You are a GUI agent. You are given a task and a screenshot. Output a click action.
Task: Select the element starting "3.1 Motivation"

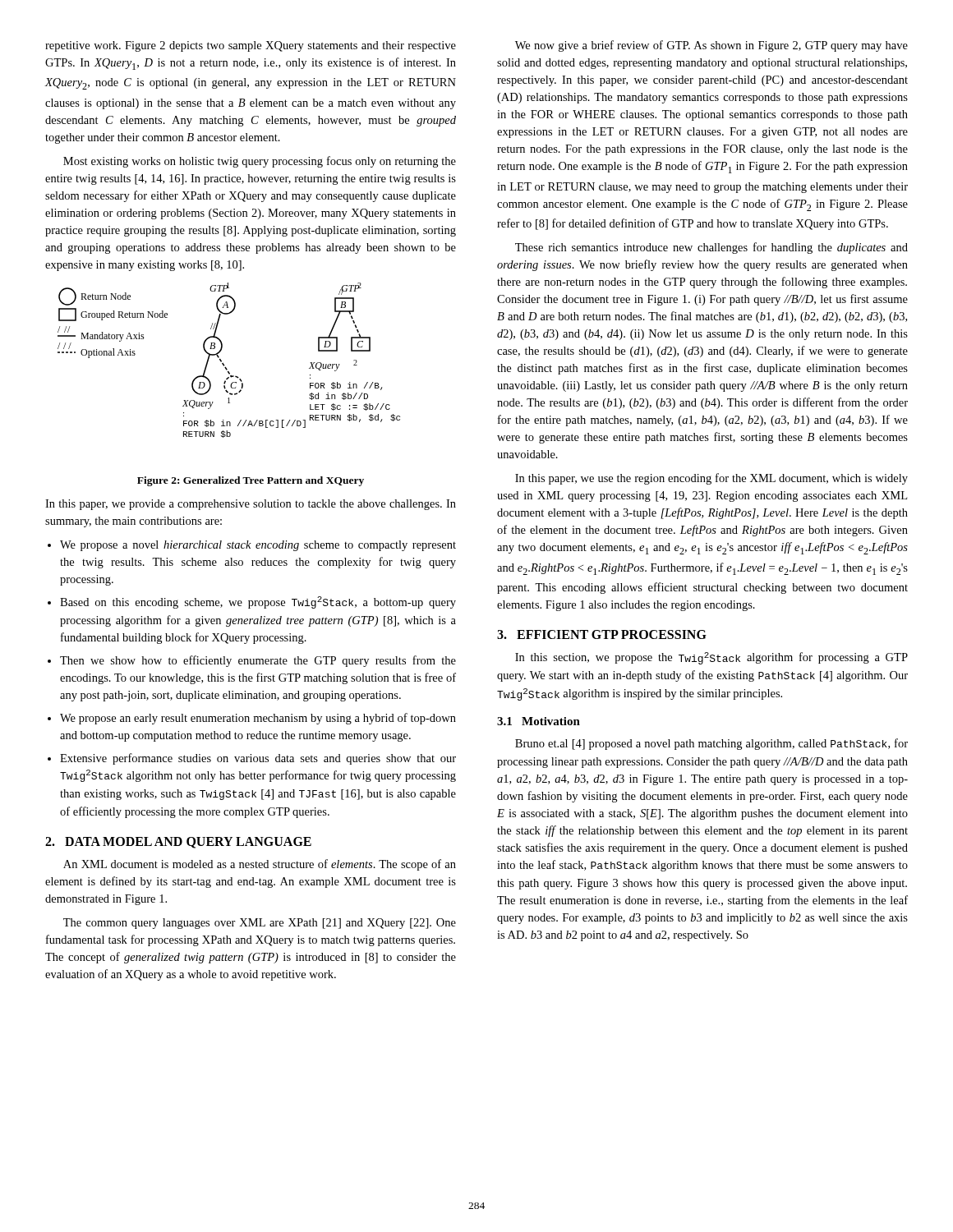tap(539, 721)
